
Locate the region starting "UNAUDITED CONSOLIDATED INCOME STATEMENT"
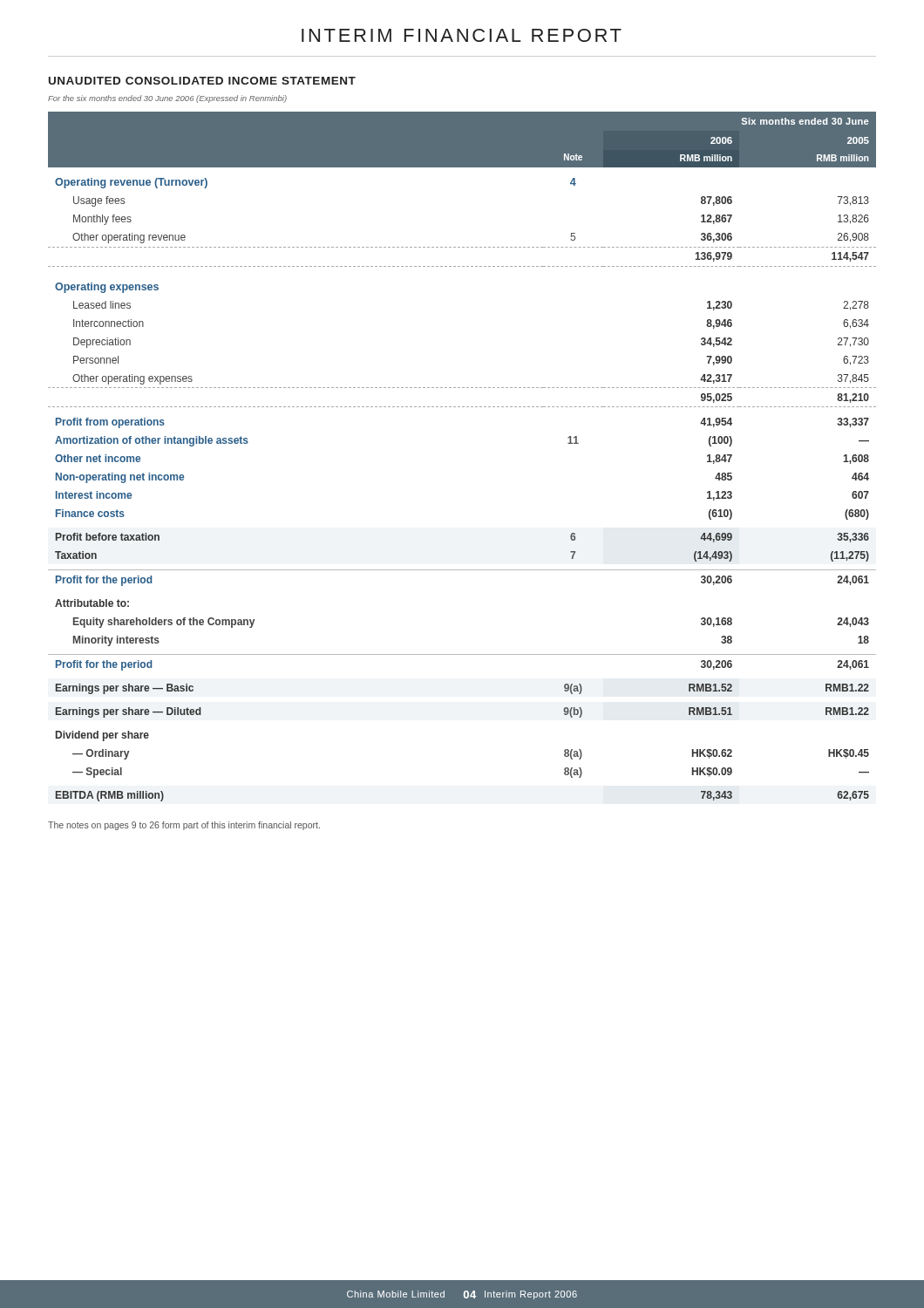point(202,81)
